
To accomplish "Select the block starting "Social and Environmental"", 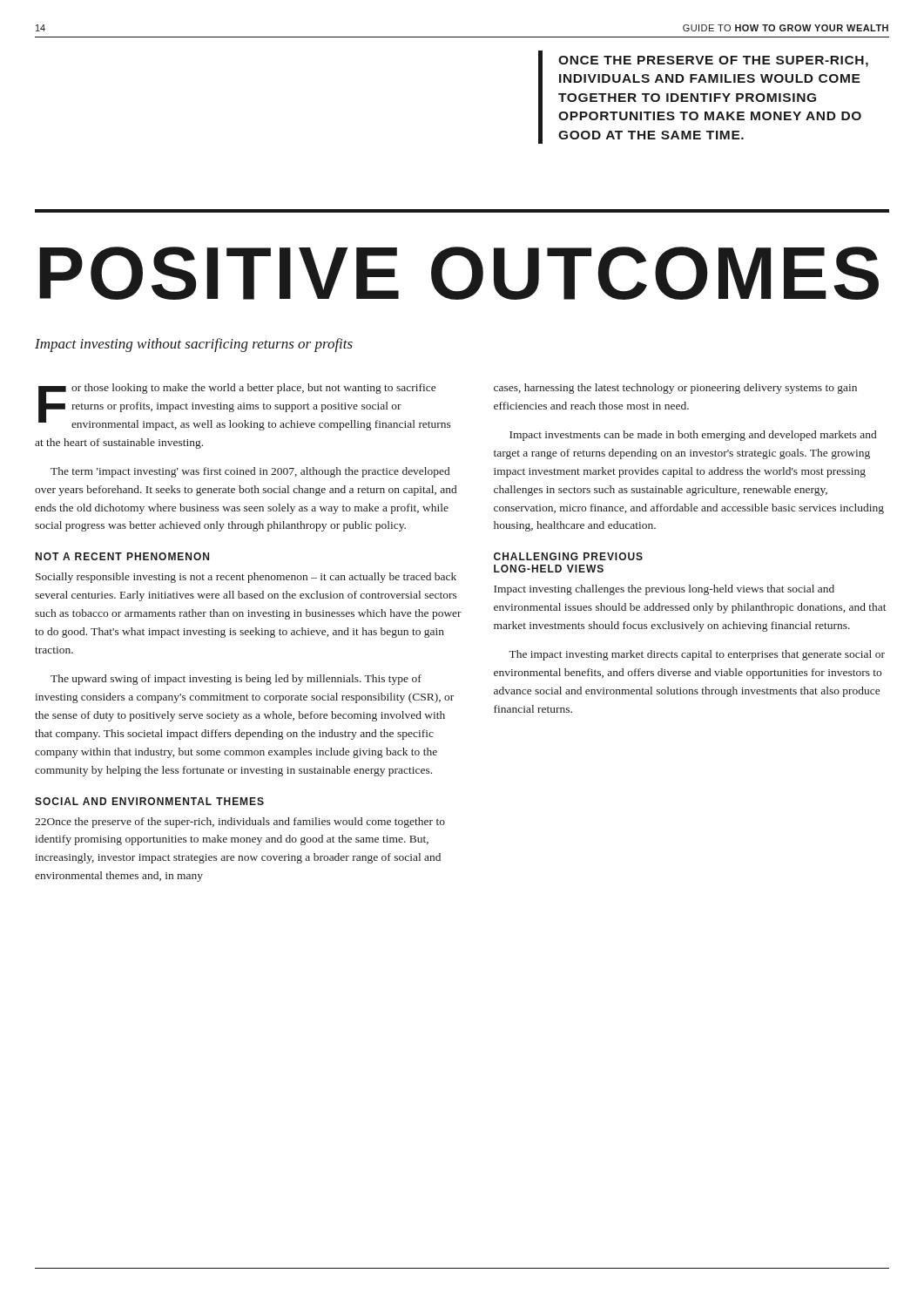I will [248, 801].
